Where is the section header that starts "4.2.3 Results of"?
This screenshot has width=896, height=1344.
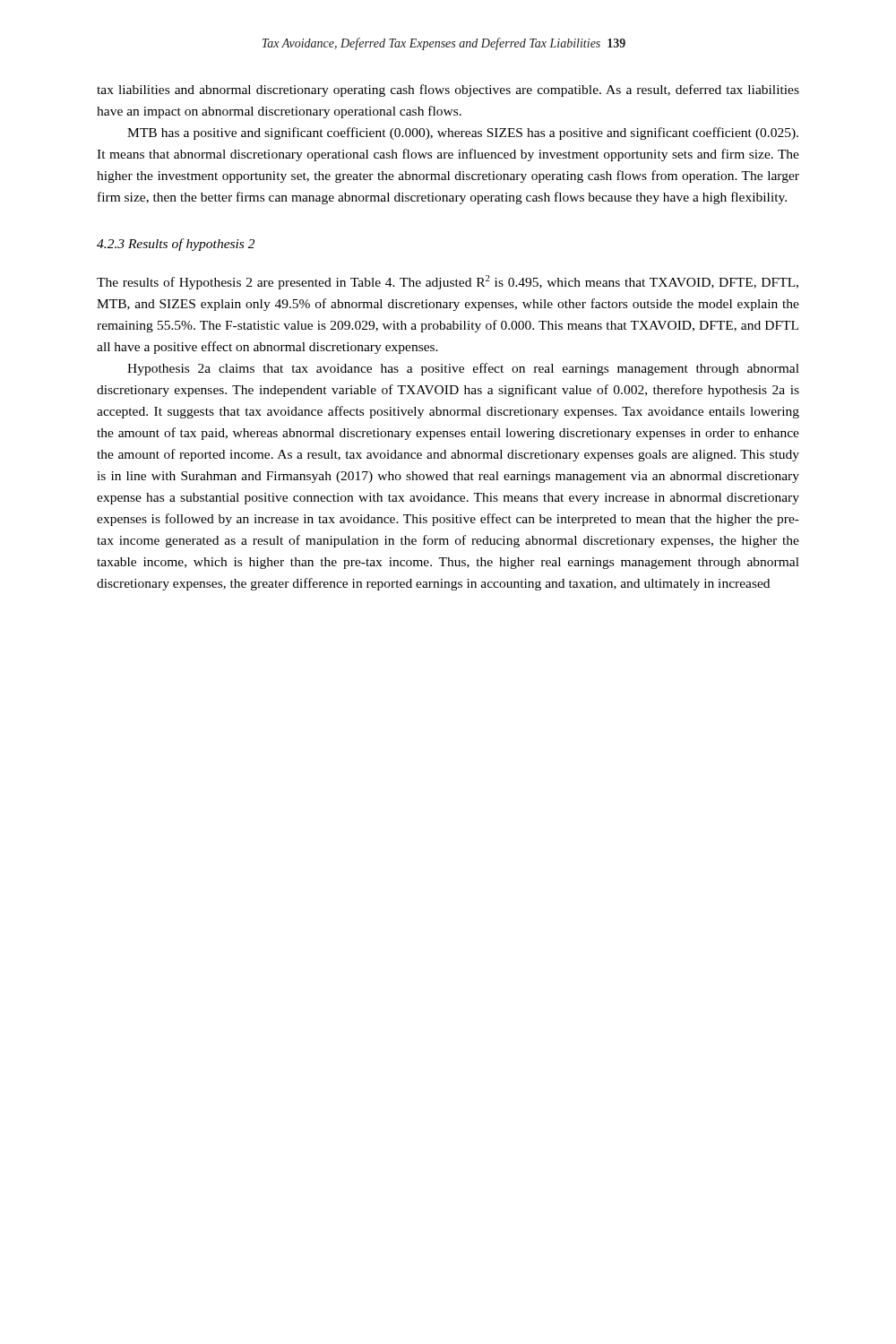[x=176, y=243]
